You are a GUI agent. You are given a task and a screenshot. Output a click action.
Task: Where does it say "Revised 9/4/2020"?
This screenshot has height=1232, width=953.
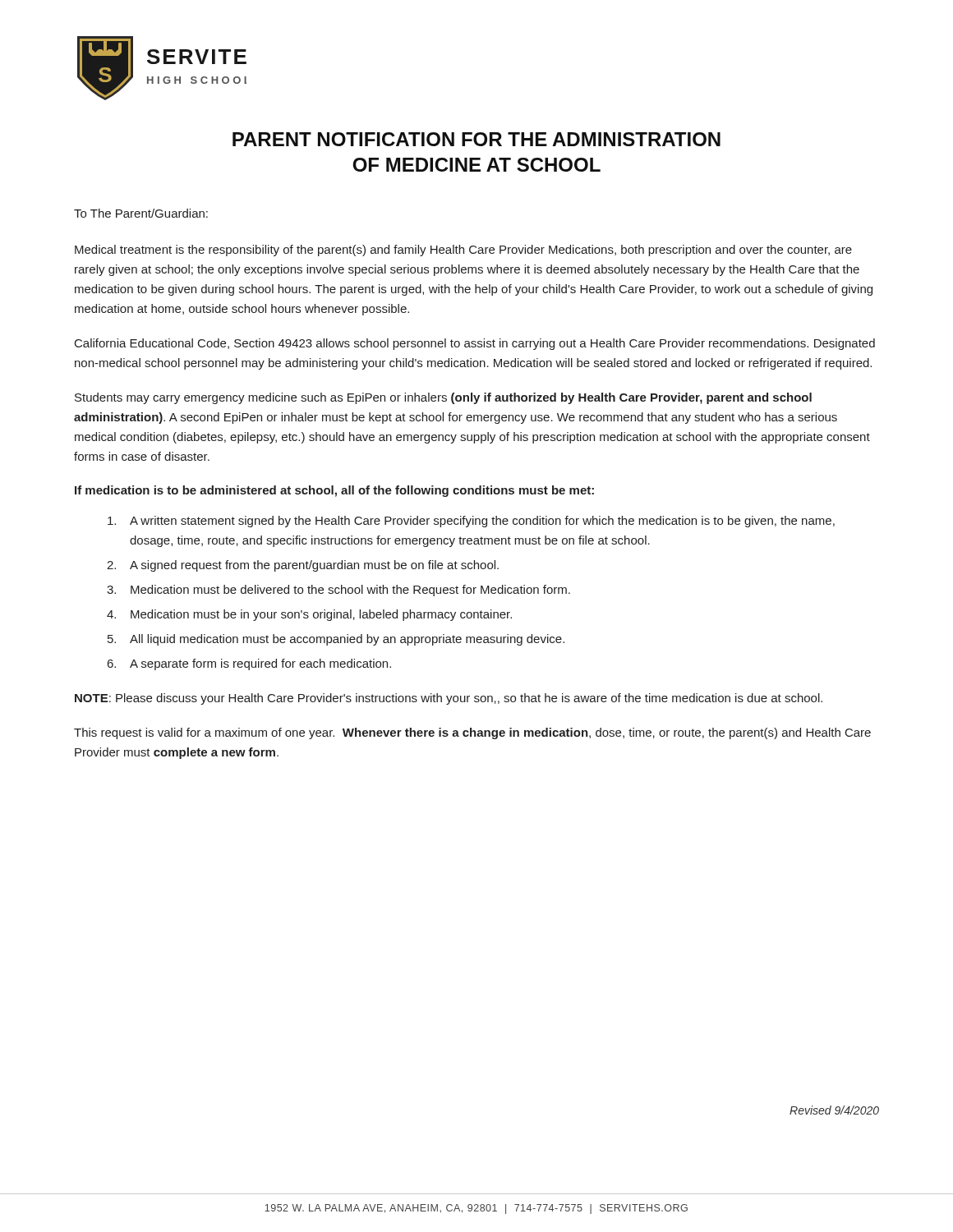point(834,1110)
